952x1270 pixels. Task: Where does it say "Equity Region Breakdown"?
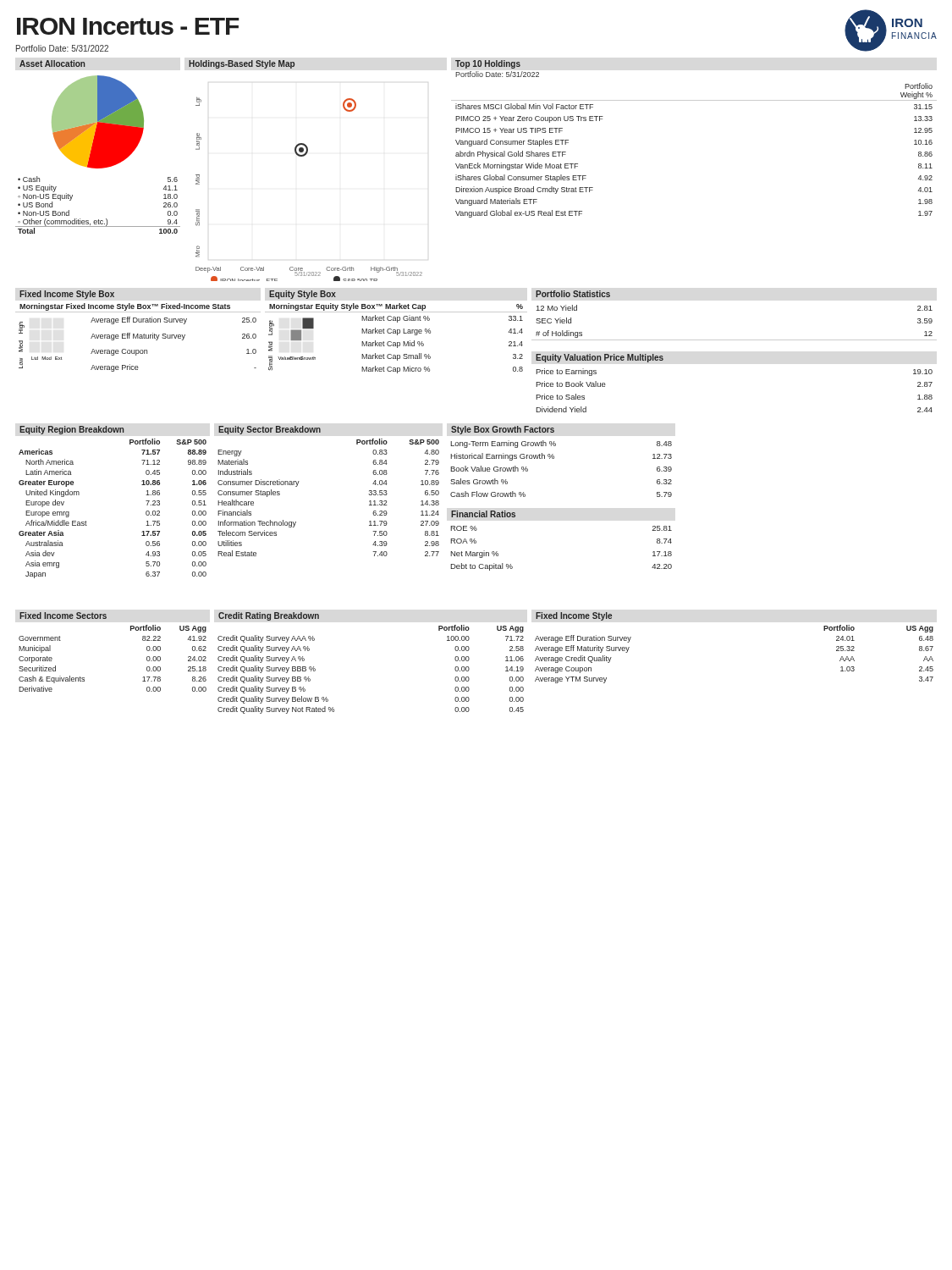[72, 430]
